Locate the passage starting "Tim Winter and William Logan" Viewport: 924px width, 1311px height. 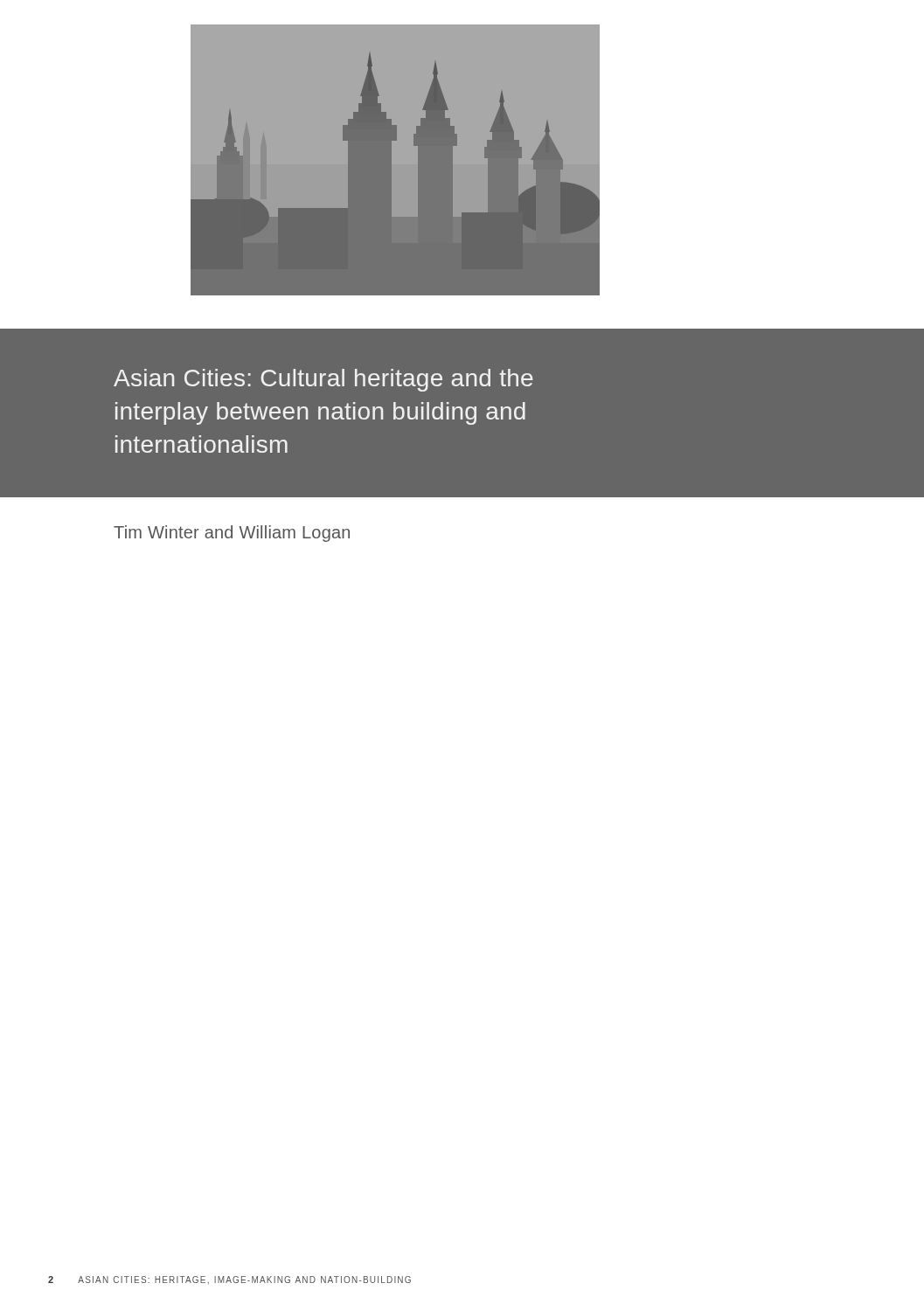tap(232, 532)
